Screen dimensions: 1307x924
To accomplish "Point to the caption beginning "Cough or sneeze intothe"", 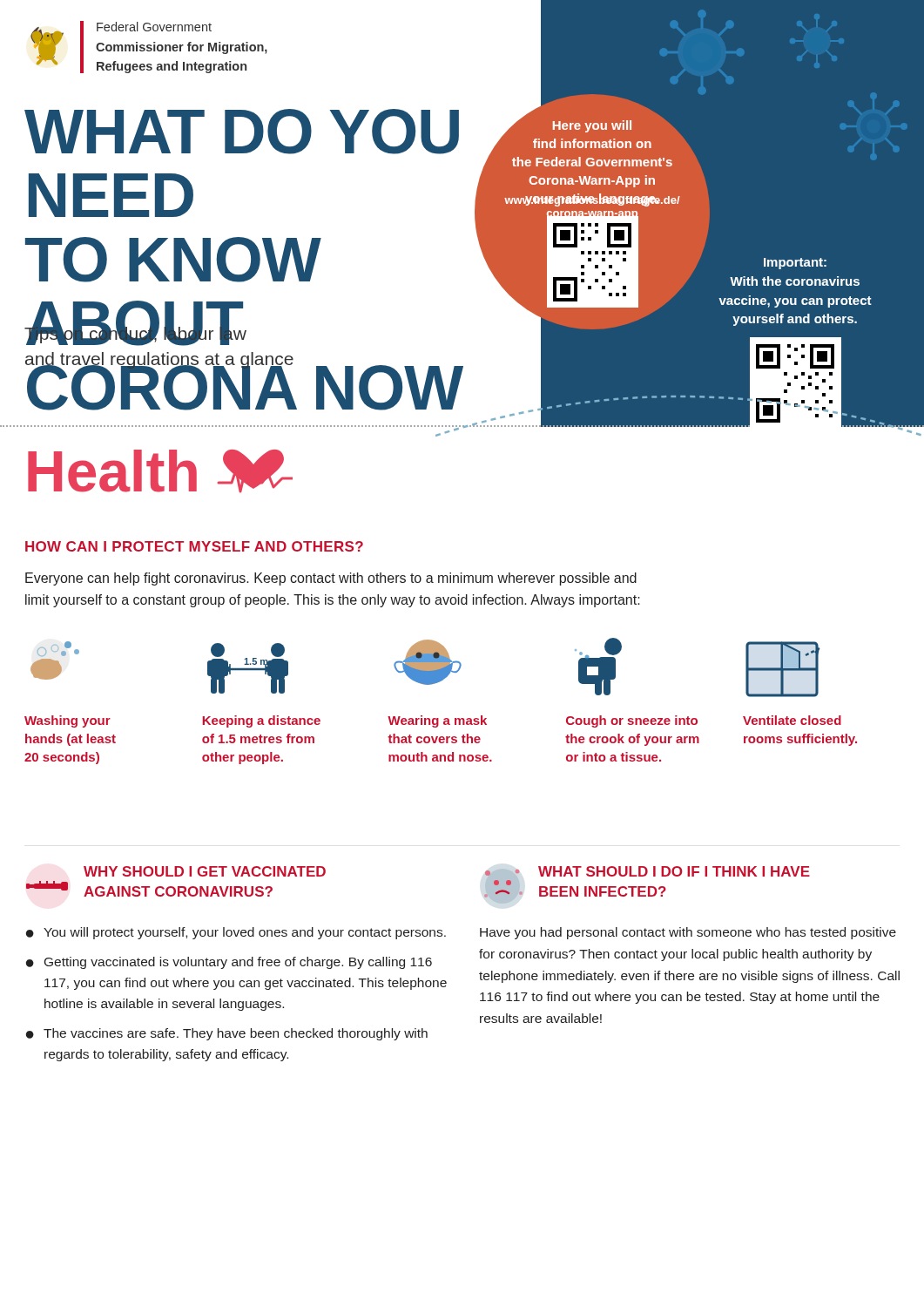I will pyautogui.click(x=633, y=738).
